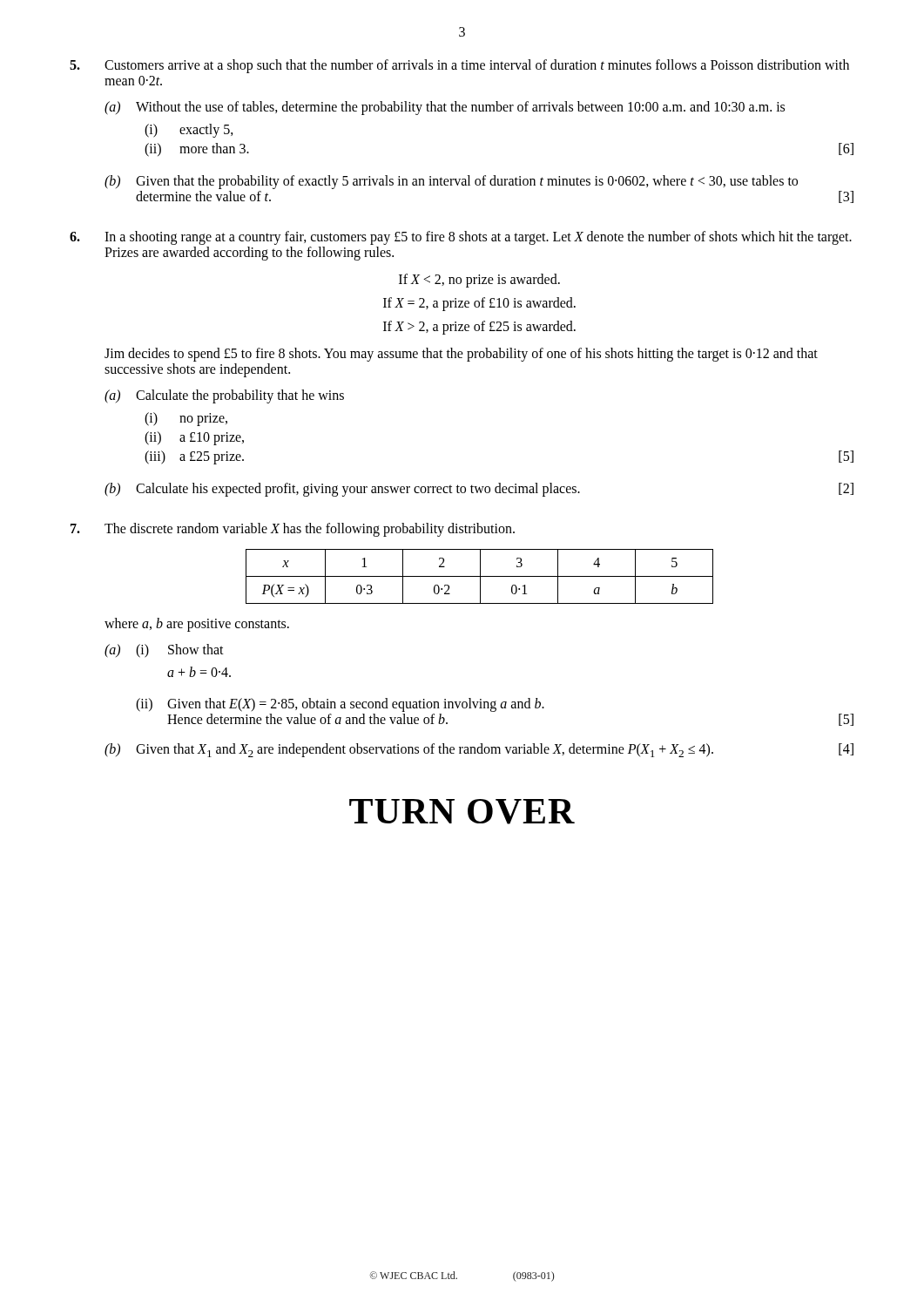Click where it says "no prize,"

point(204,417)
